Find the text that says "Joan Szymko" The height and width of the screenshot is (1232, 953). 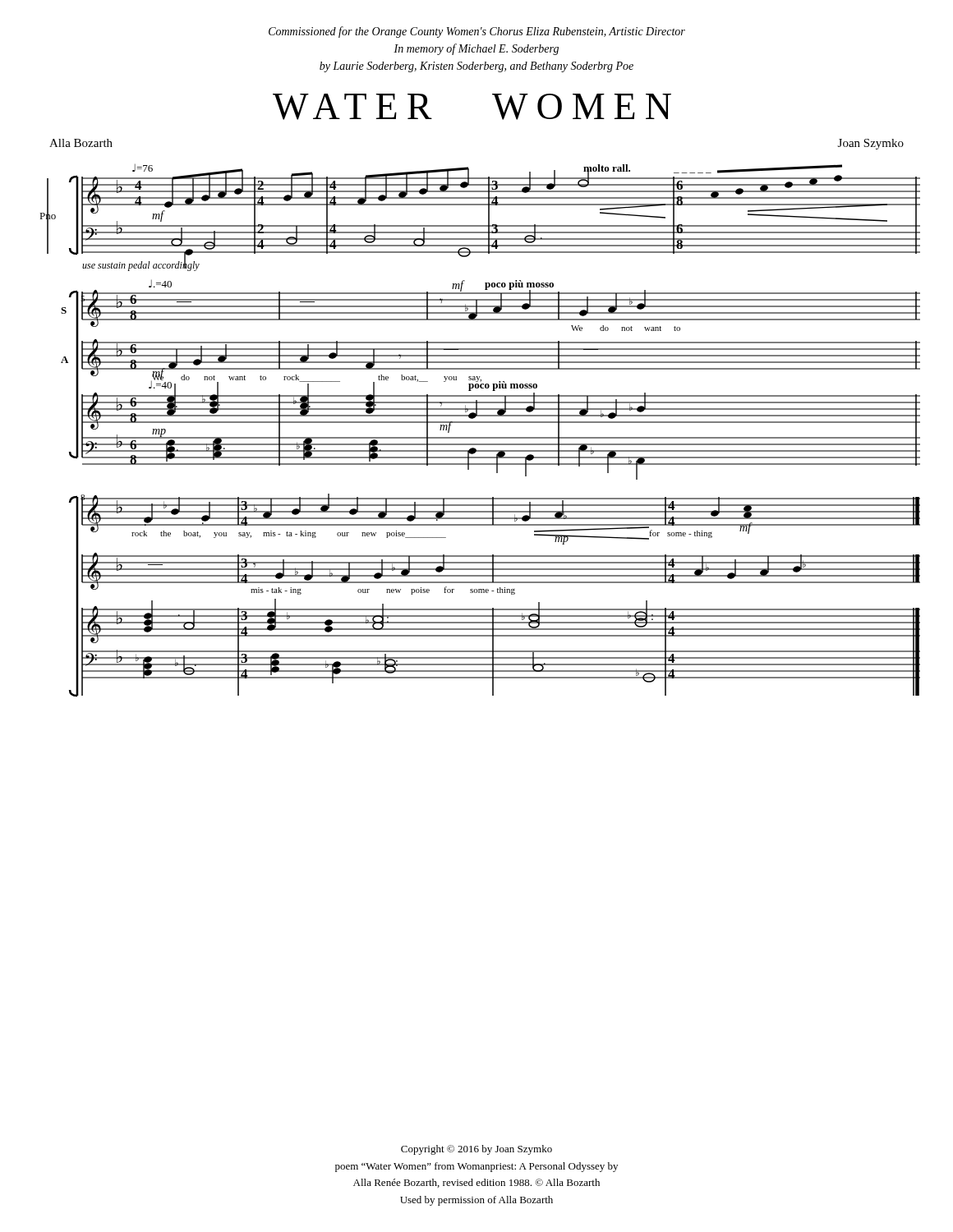pyautogui.click(x=871, y=143)
